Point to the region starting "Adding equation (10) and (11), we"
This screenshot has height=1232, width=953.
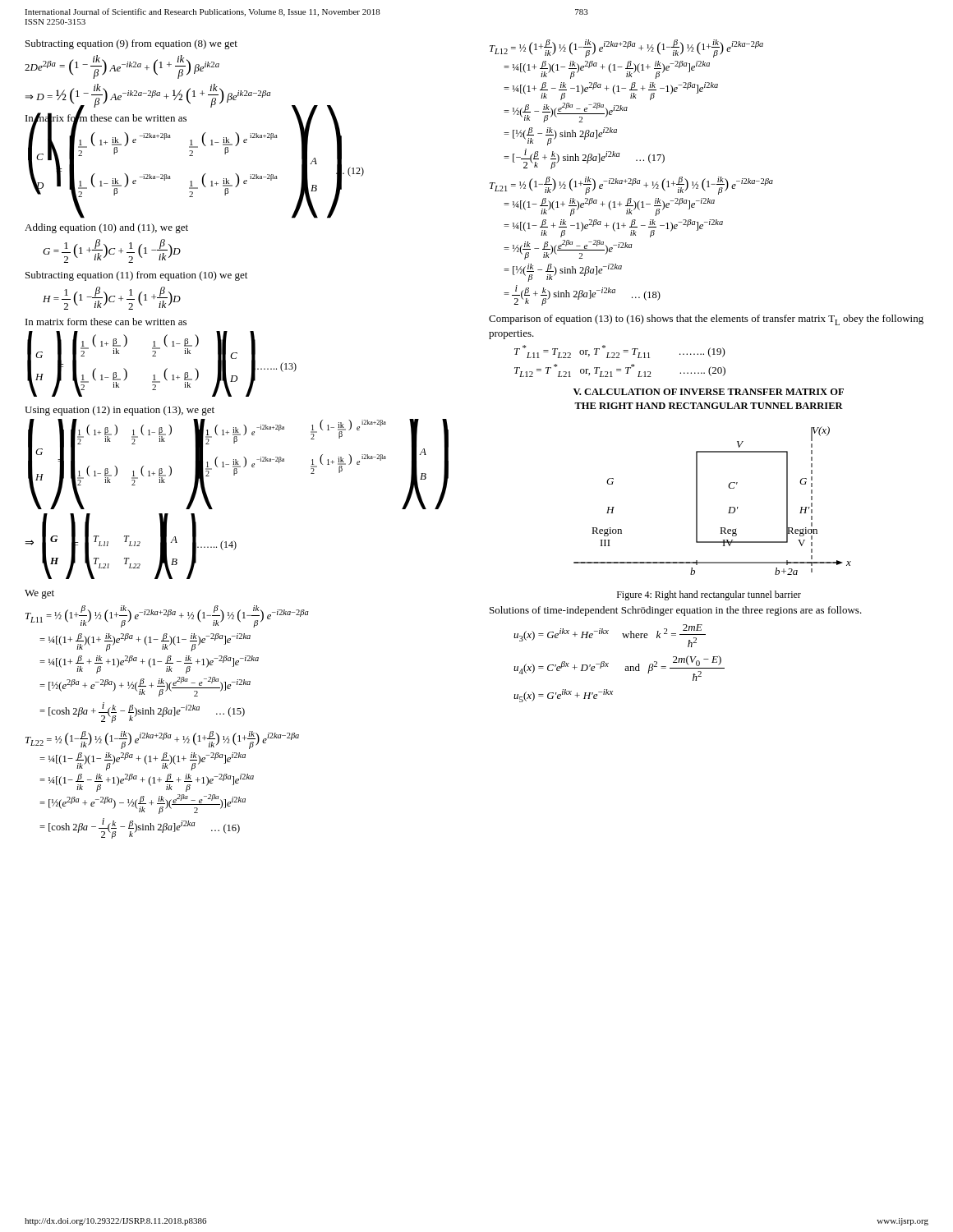(106, 227)
